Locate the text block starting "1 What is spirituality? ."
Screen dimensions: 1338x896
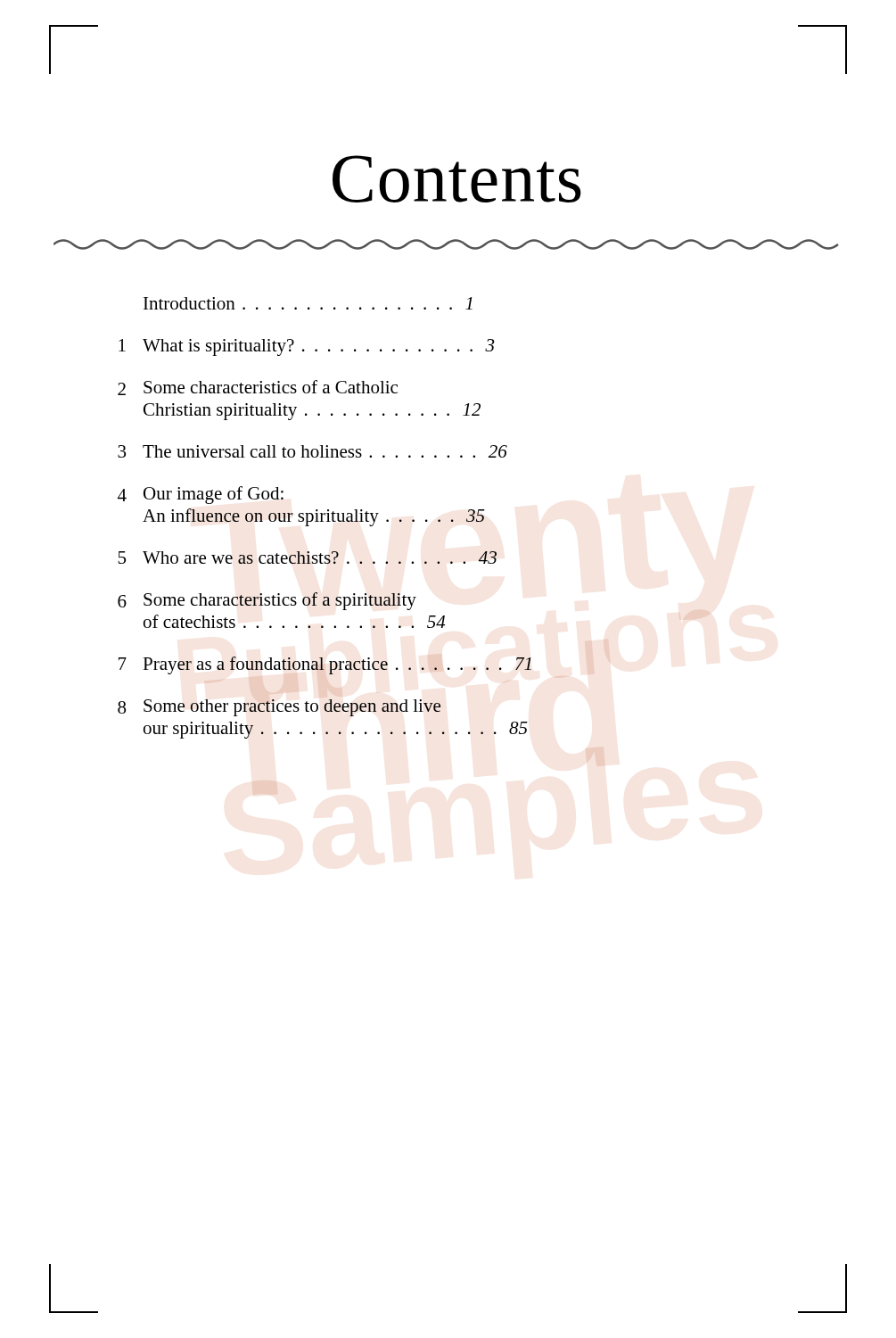[457, 339]
